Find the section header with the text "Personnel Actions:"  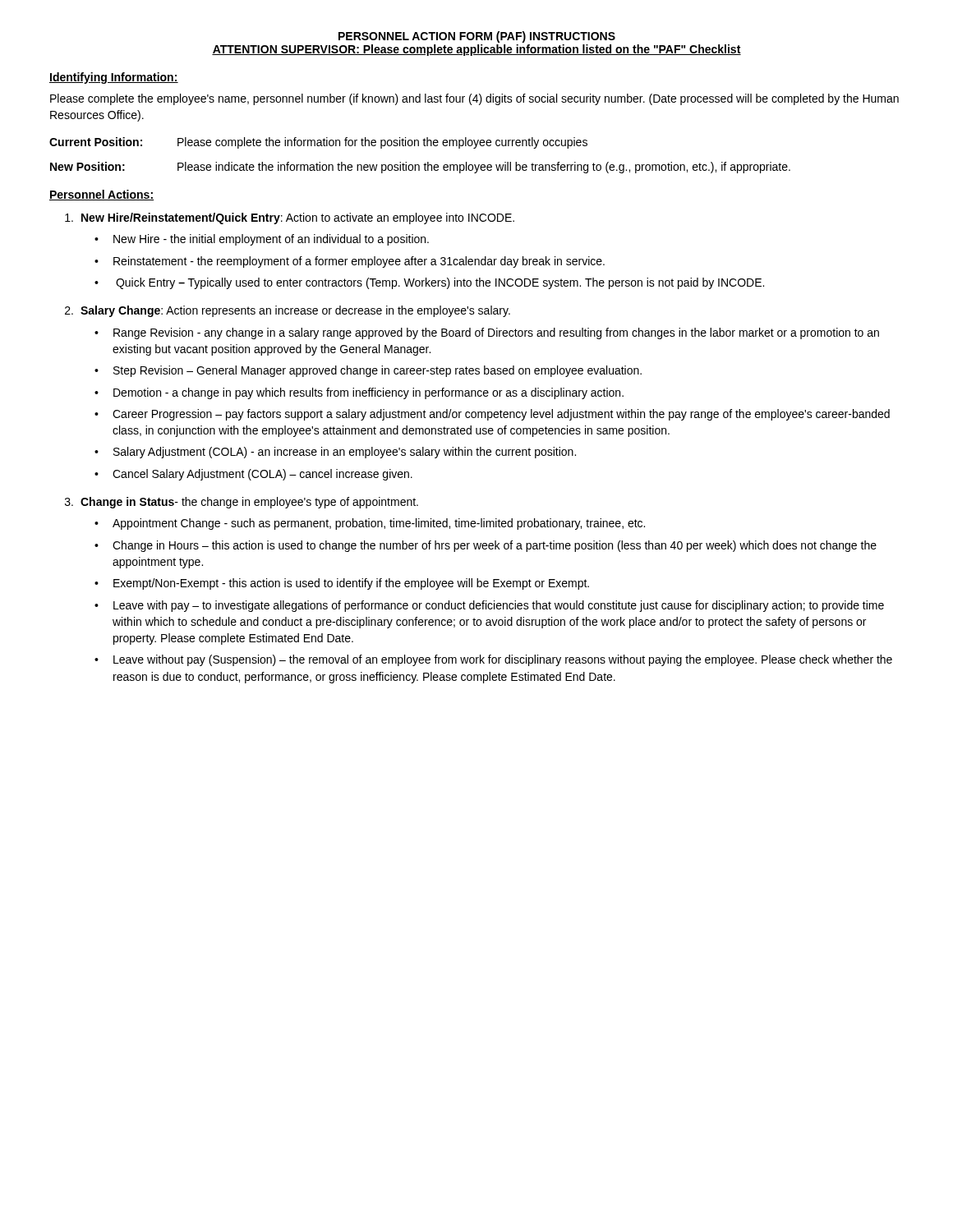tap(101, 195)
